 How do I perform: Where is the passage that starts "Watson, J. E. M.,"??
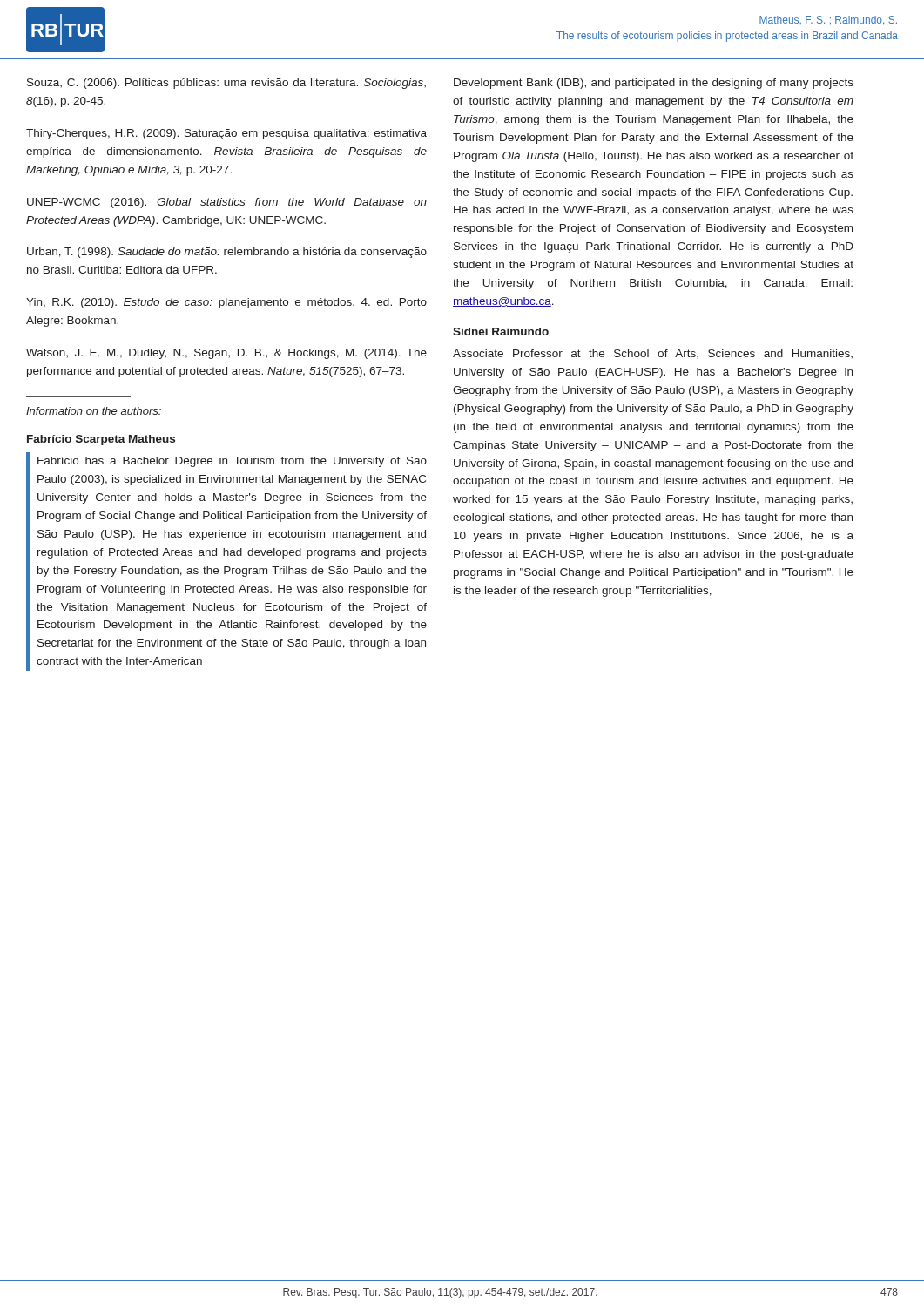226,362
